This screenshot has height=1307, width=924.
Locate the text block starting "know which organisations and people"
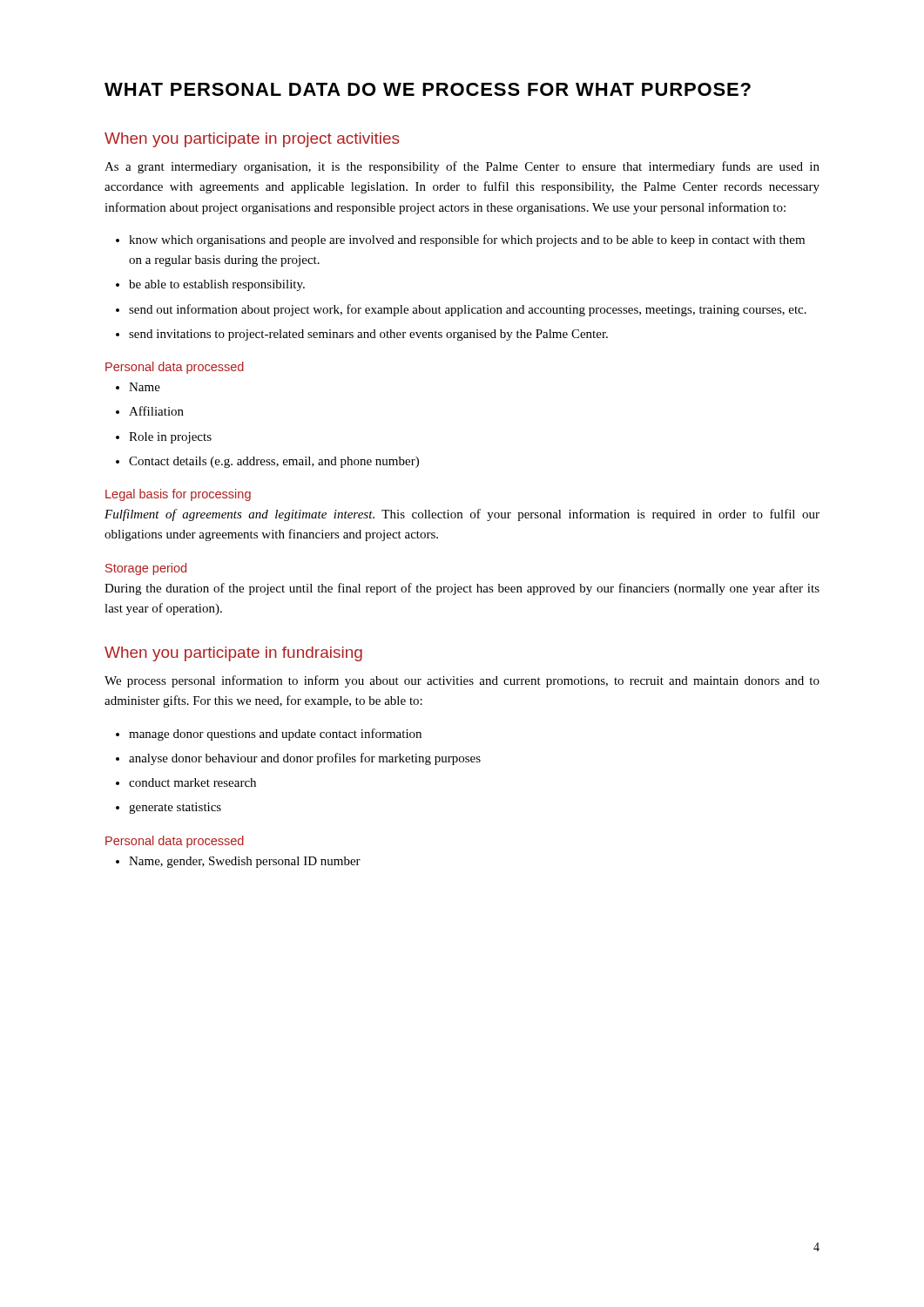click(x=474, y=250)
